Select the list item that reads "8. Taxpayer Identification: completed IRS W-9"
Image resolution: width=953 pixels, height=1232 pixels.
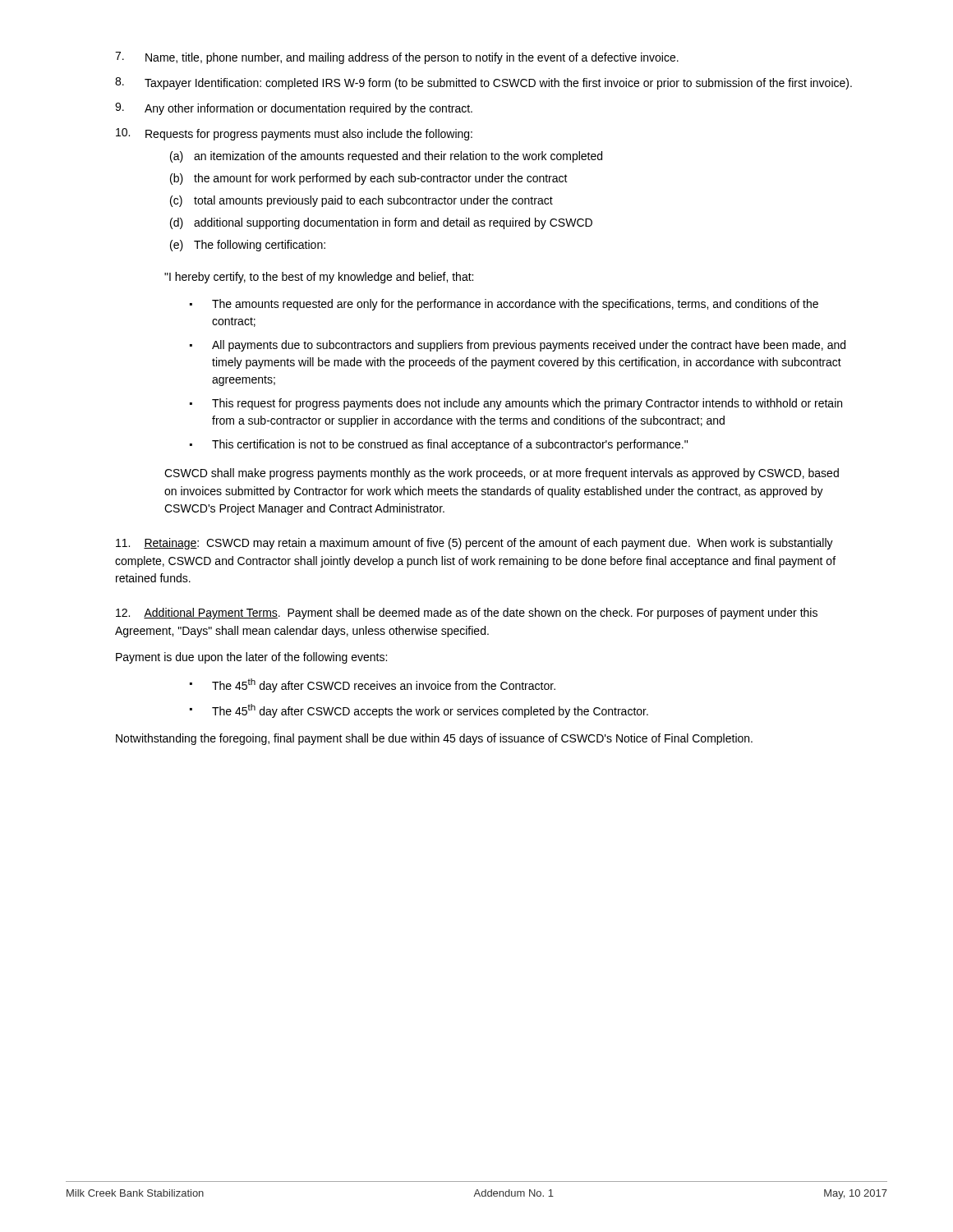click(485, 83)
